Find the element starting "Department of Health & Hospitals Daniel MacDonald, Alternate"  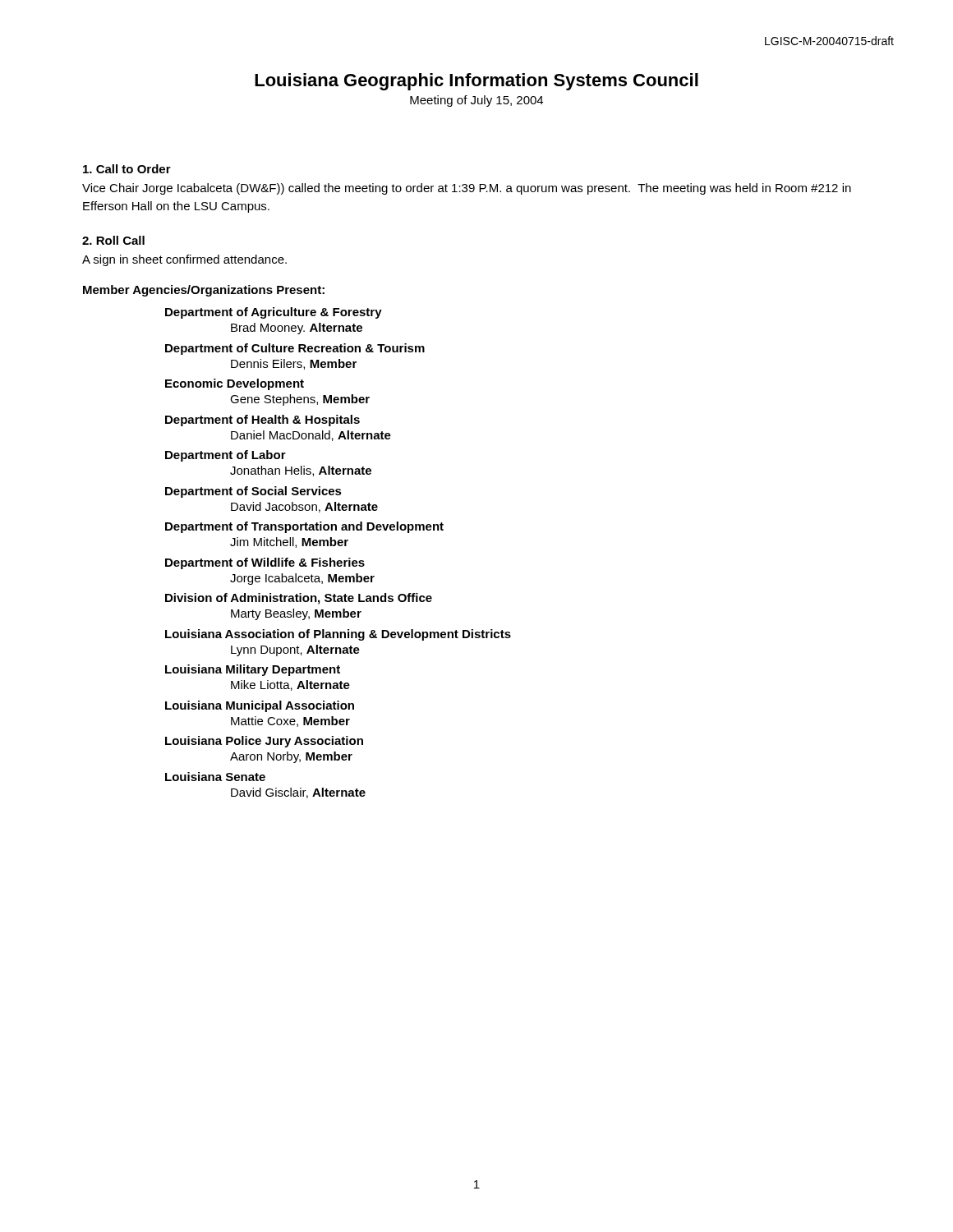(262, 421)
